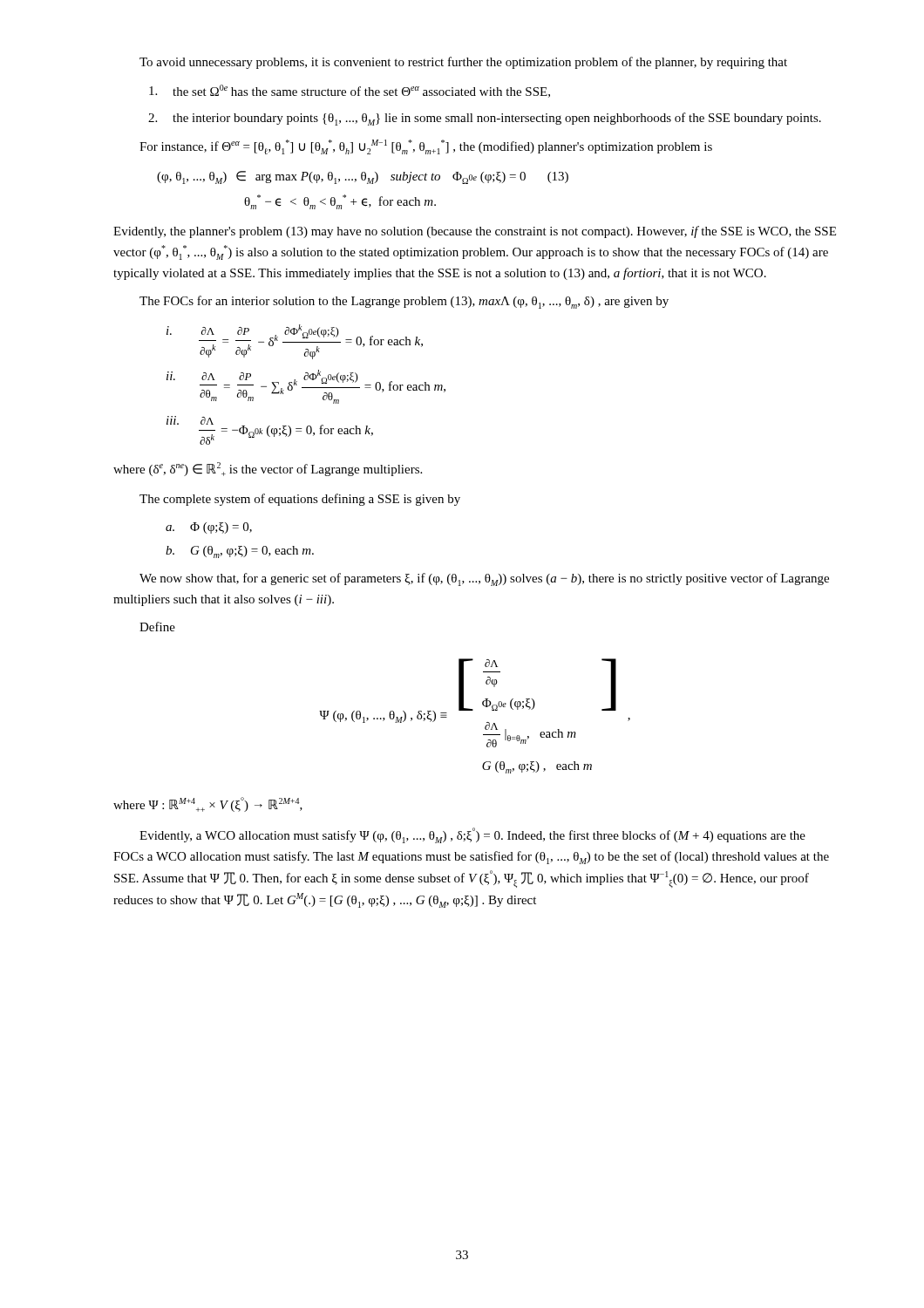924x1308 pixels.
Task: Find the text starting "a. Φ (φ;ξ) ="
Action: point(209,528)
